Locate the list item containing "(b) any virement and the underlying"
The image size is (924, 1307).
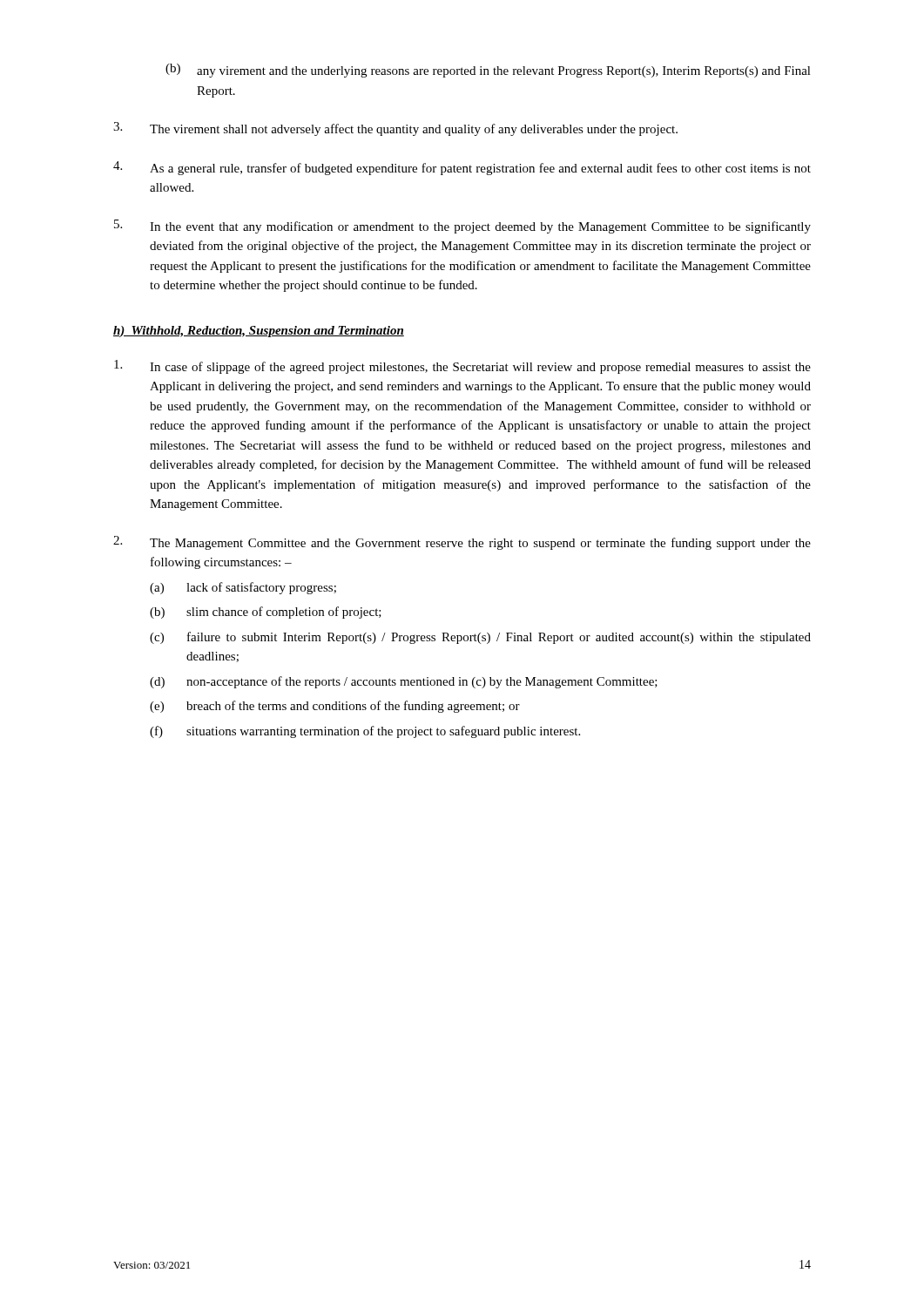tap(488, 81)
